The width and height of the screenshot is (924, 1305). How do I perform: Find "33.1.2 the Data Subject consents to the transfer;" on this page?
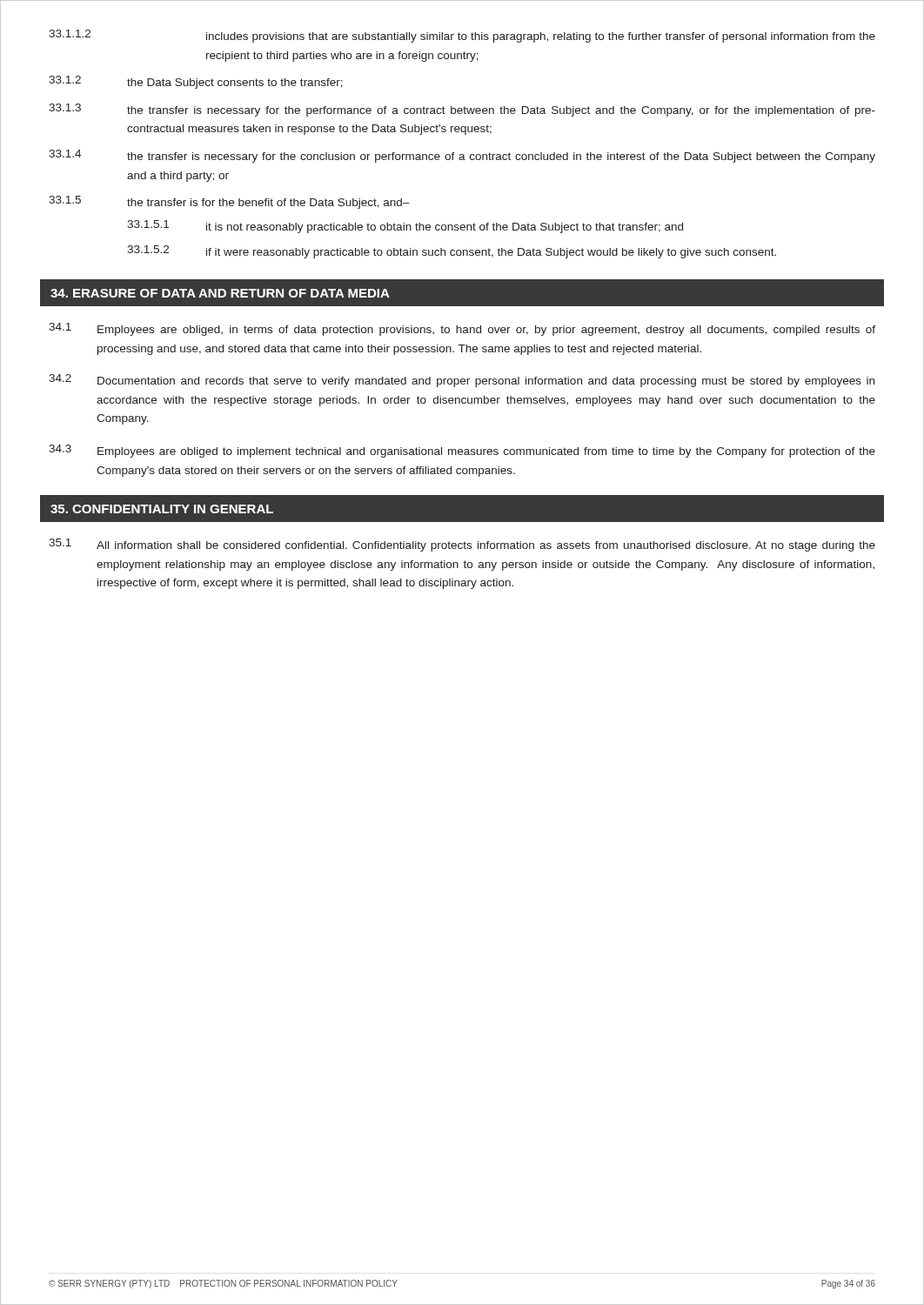(196, 83)
